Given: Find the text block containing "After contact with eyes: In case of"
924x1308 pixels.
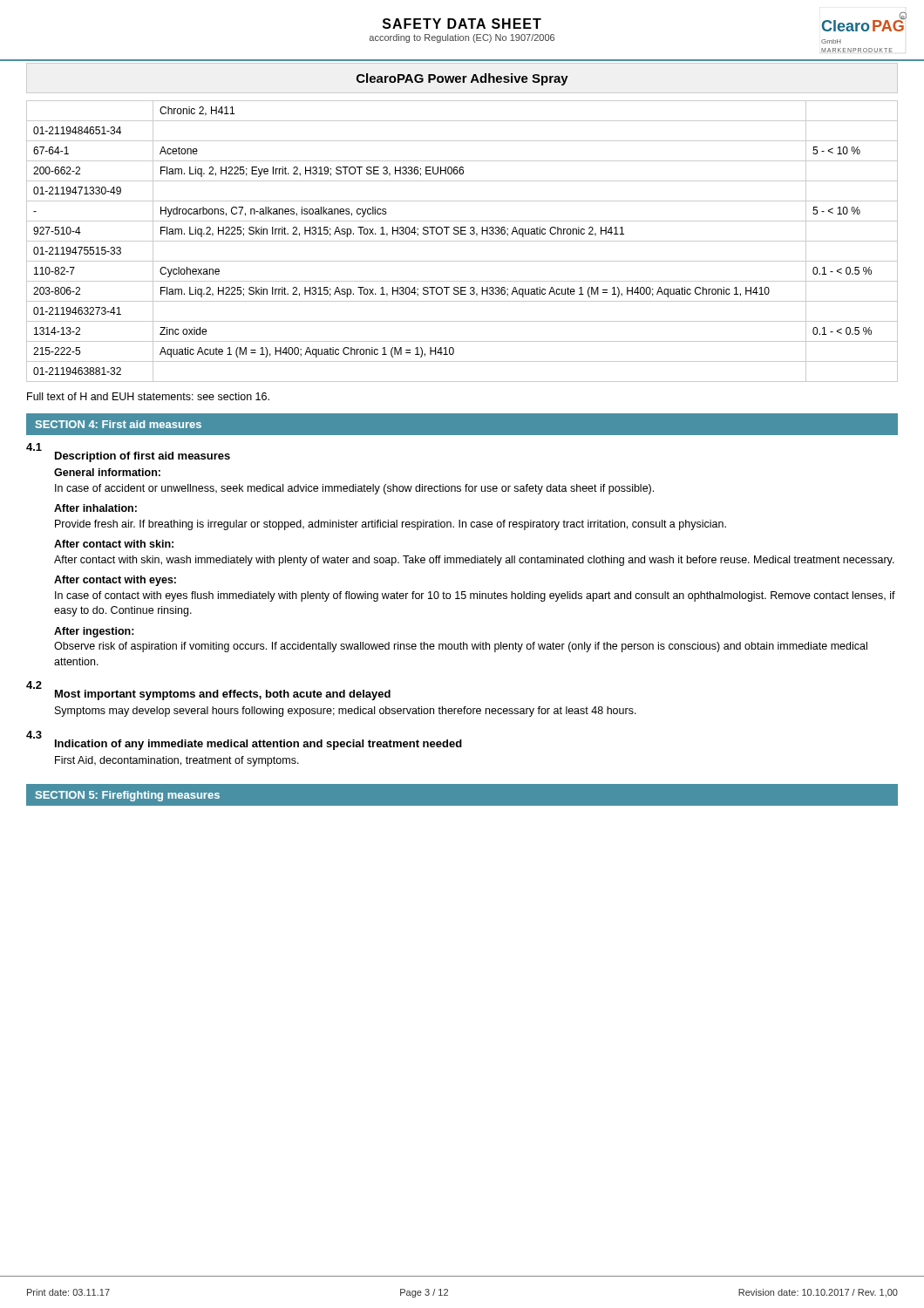Looking at the screenshot, I should [474, 595].
